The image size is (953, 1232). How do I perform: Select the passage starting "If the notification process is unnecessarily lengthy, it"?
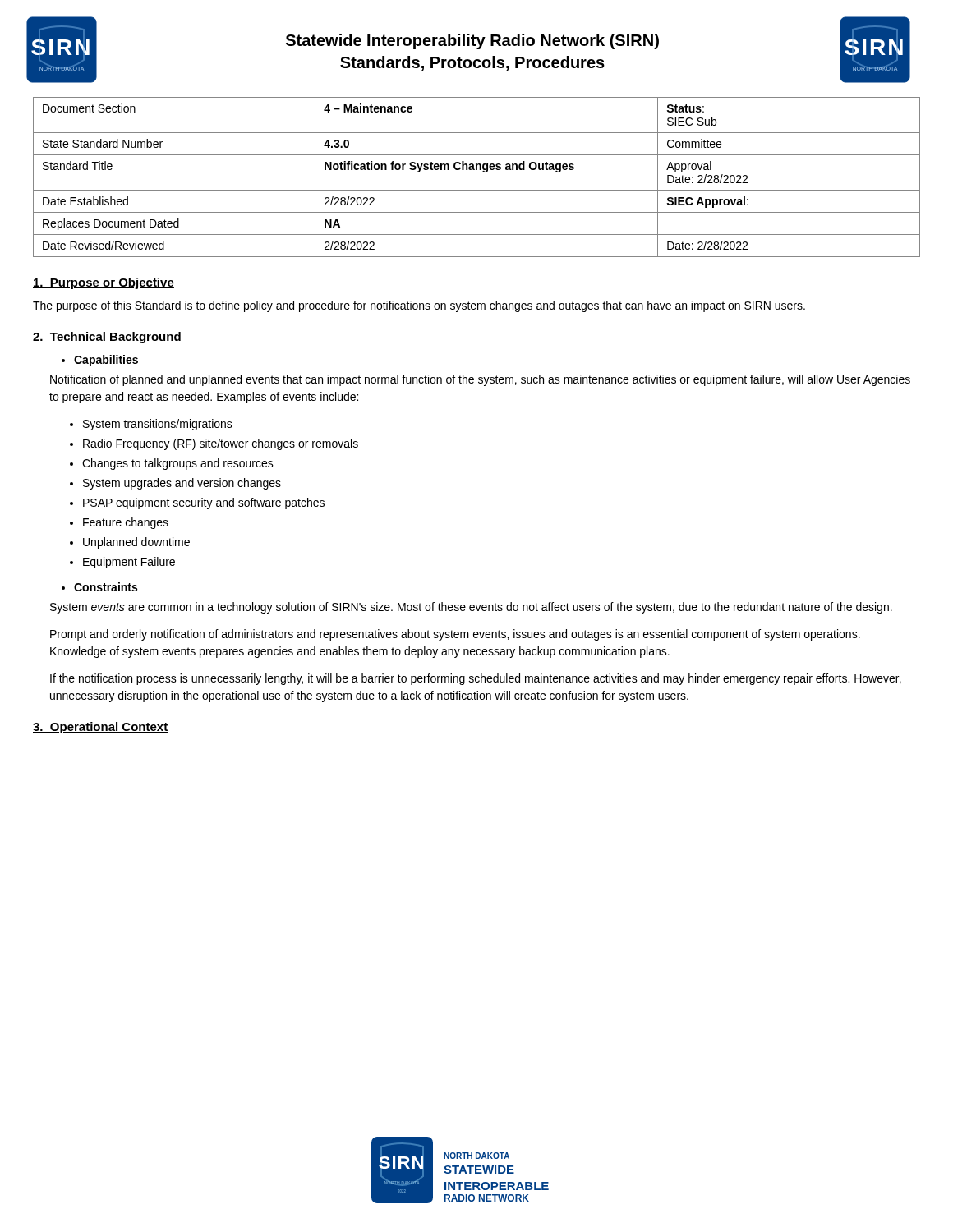coord(475,687)
